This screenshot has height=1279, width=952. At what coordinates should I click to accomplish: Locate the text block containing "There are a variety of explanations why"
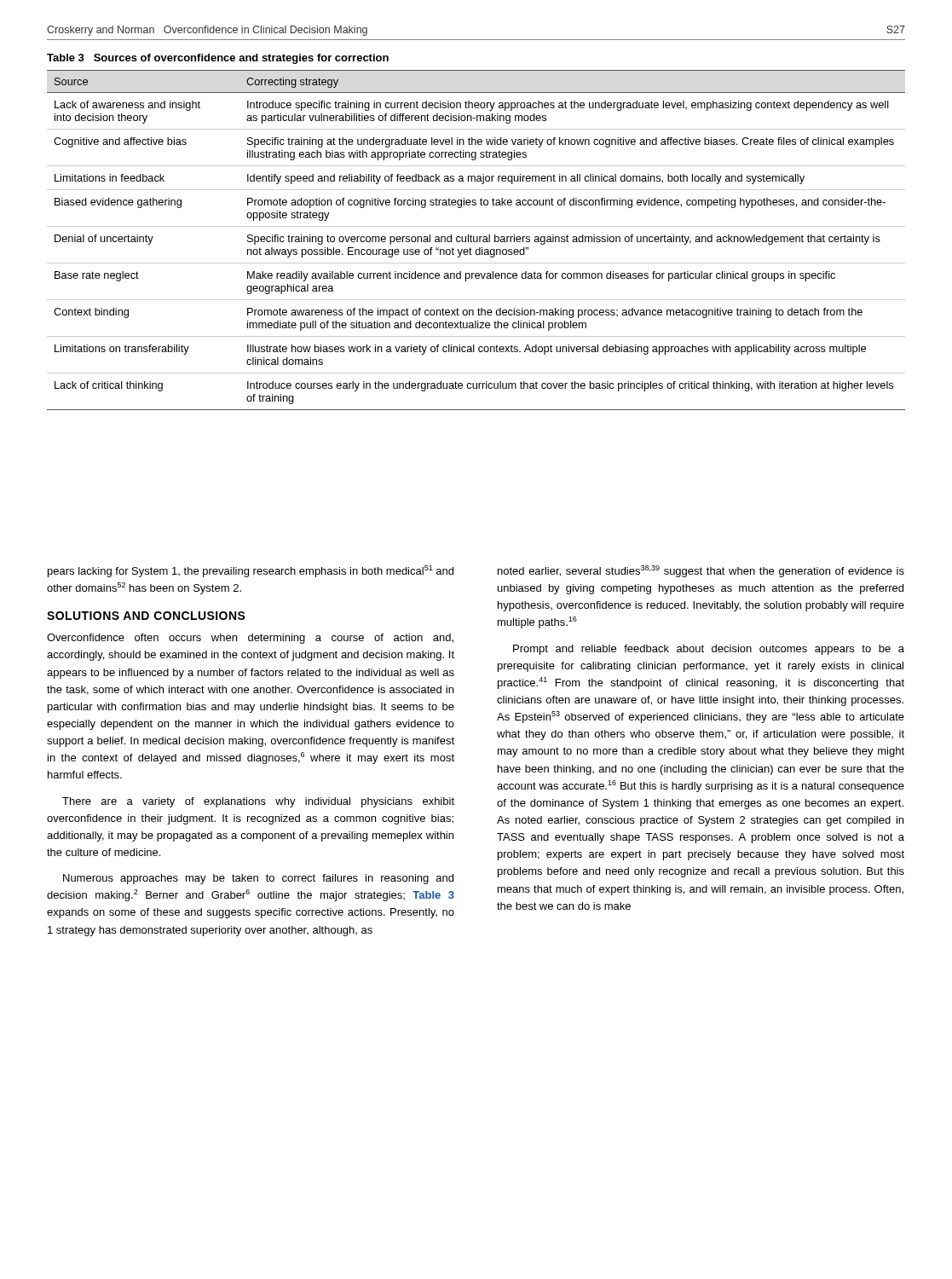(x=251, y=826)
